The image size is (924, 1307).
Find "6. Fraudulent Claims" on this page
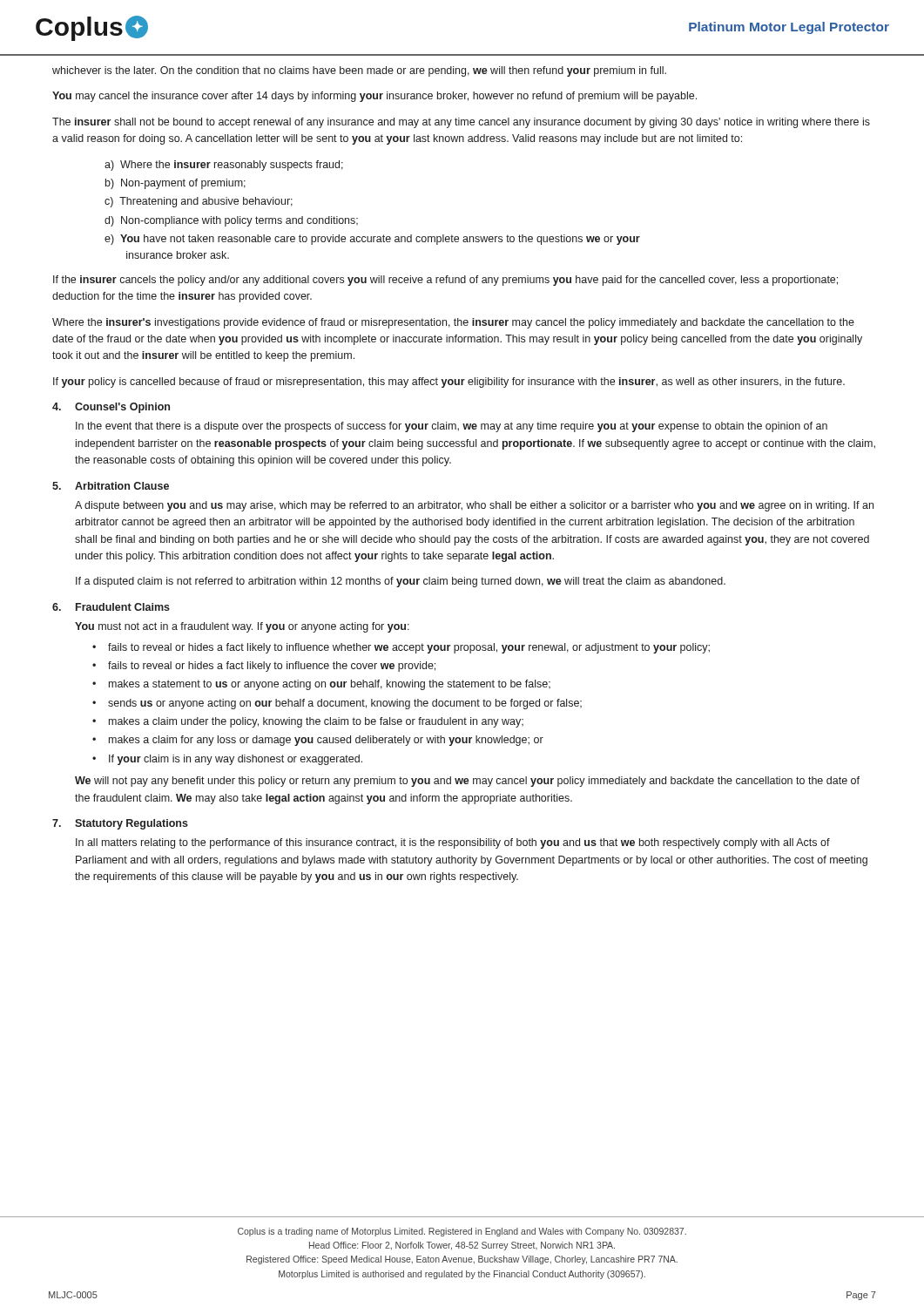(x=111, y=608)
